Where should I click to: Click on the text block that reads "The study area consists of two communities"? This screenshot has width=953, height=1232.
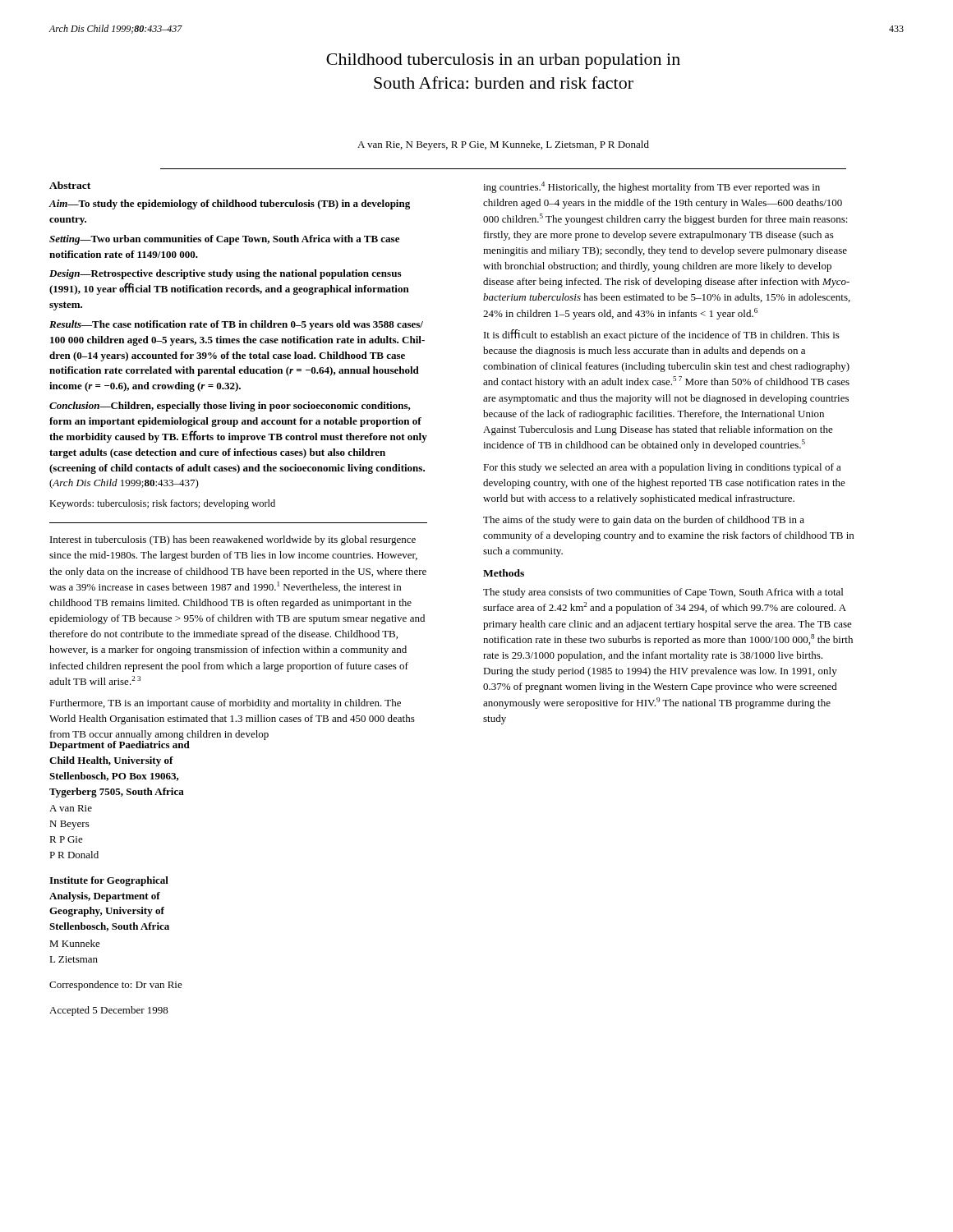coord(668,655)
